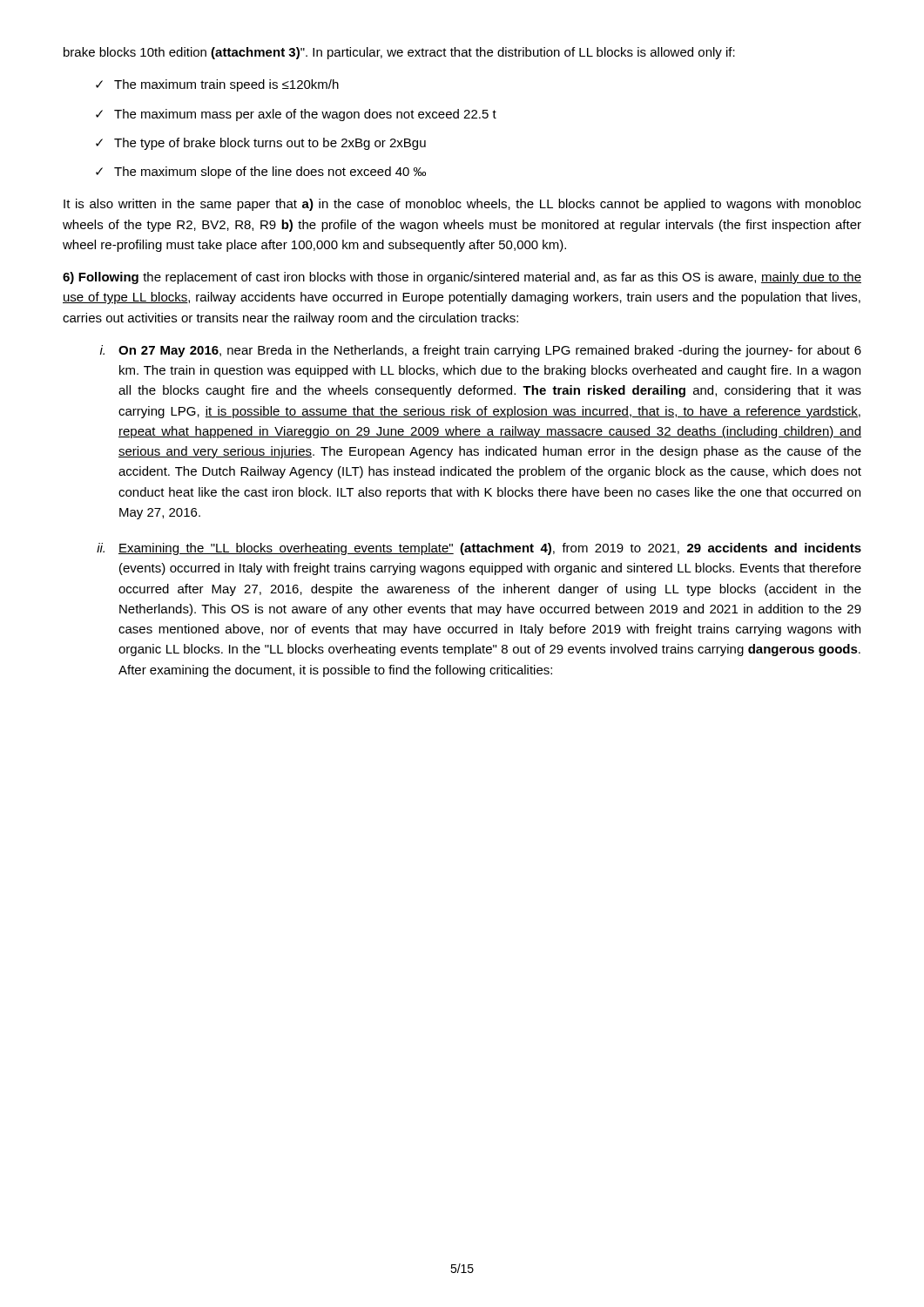Locate the block of text that opens with "6) Following the replacement of cast iron"
This screenshot has width=924, height=1307.
(x=462, y=297)
